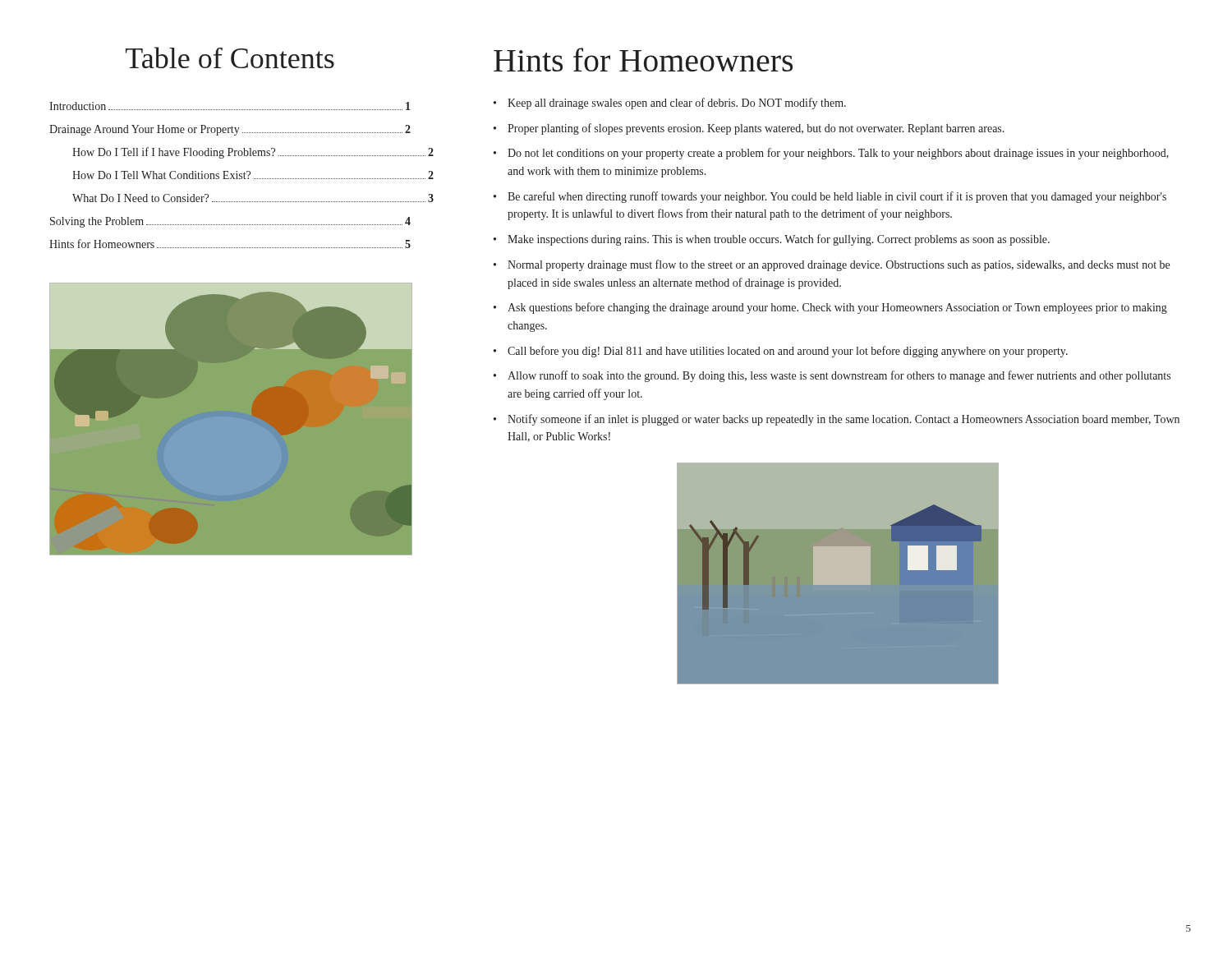Viewport: 1232px width, 953px height.
Task: Click the passage that begins "Ask questions before"
Action: [x=837, y=317]
